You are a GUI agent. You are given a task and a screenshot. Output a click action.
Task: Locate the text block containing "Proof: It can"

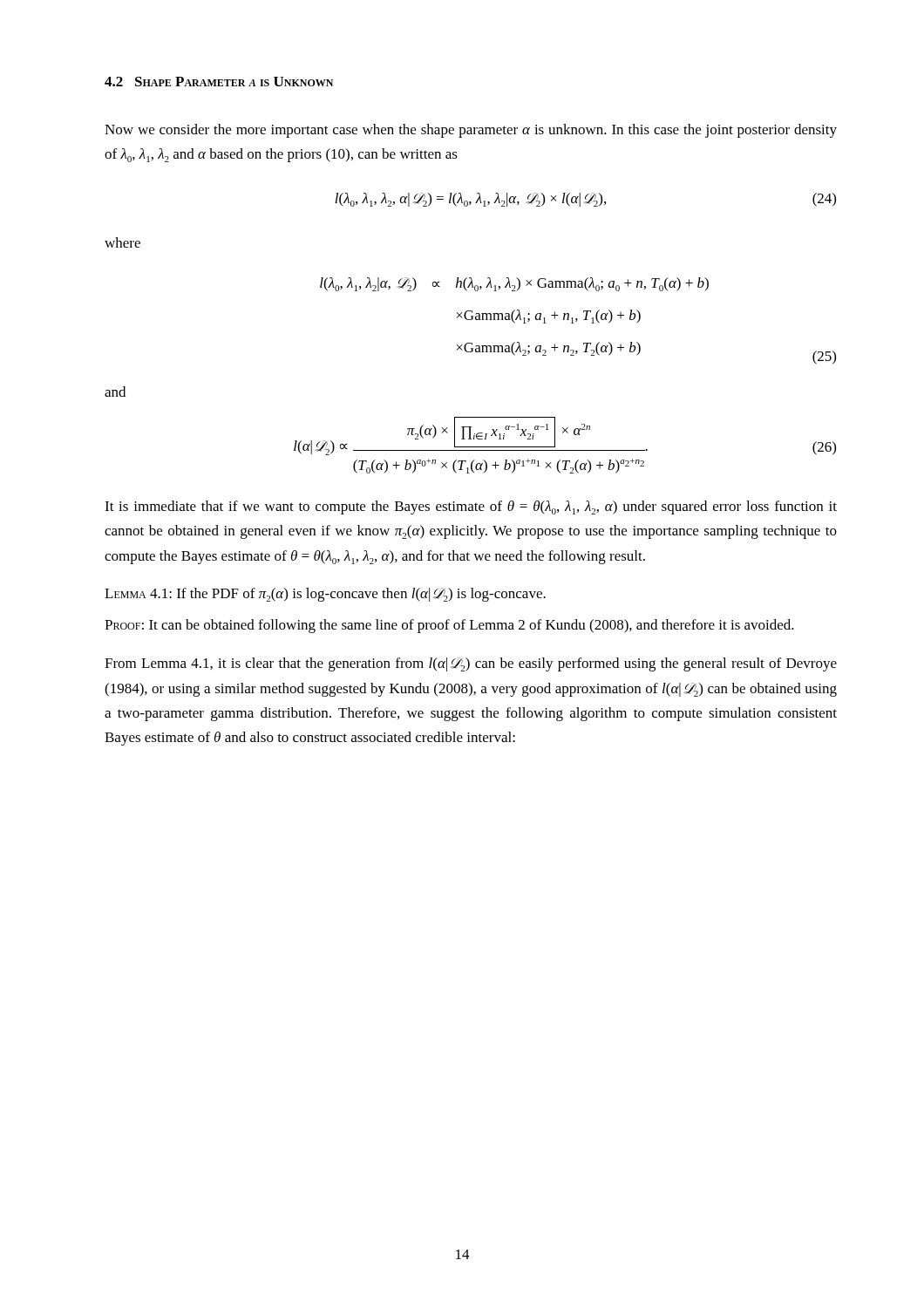click(450, 625)
